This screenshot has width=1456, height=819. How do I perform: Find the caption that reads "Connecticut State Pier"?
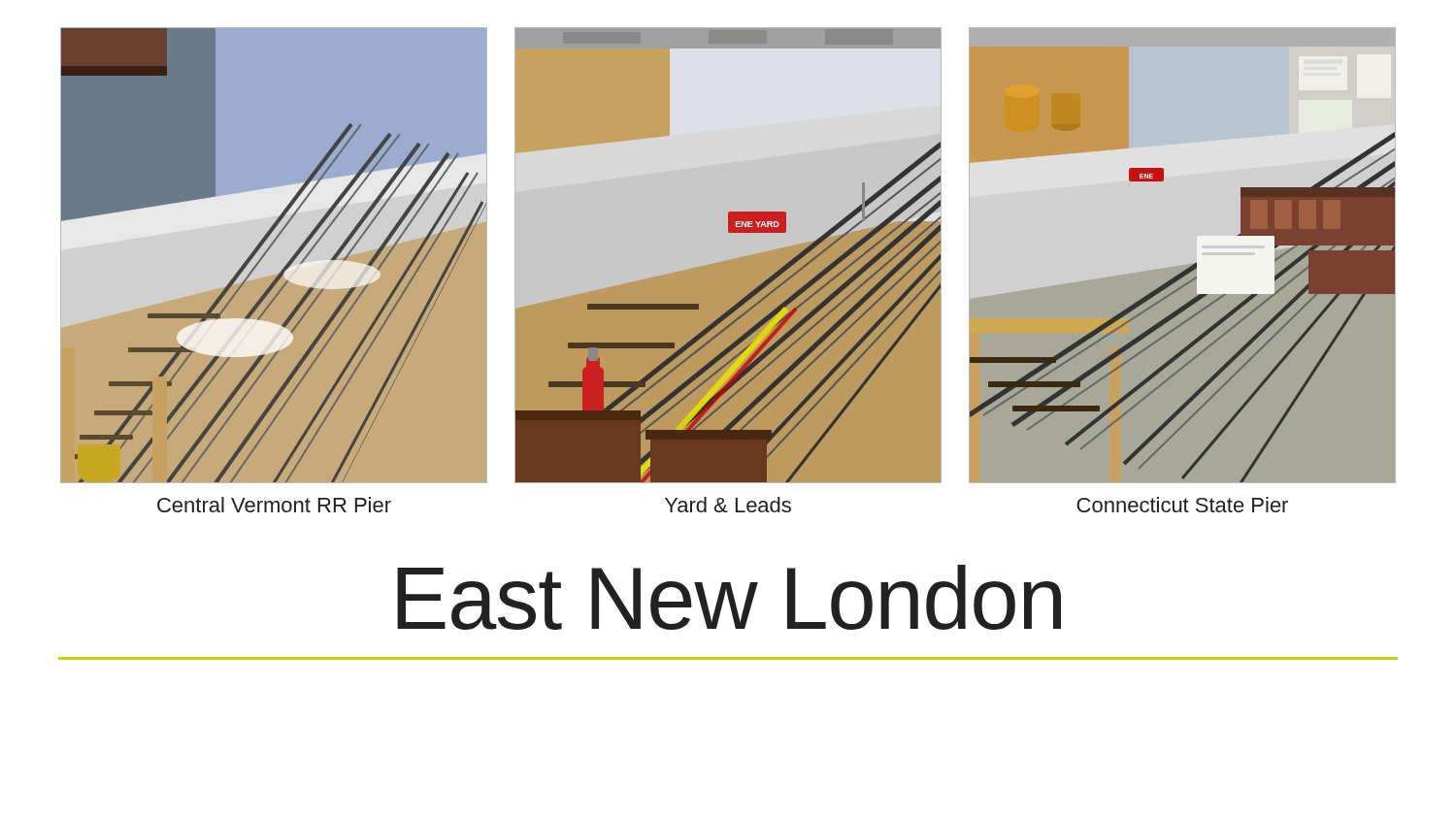coord(1182,505)
